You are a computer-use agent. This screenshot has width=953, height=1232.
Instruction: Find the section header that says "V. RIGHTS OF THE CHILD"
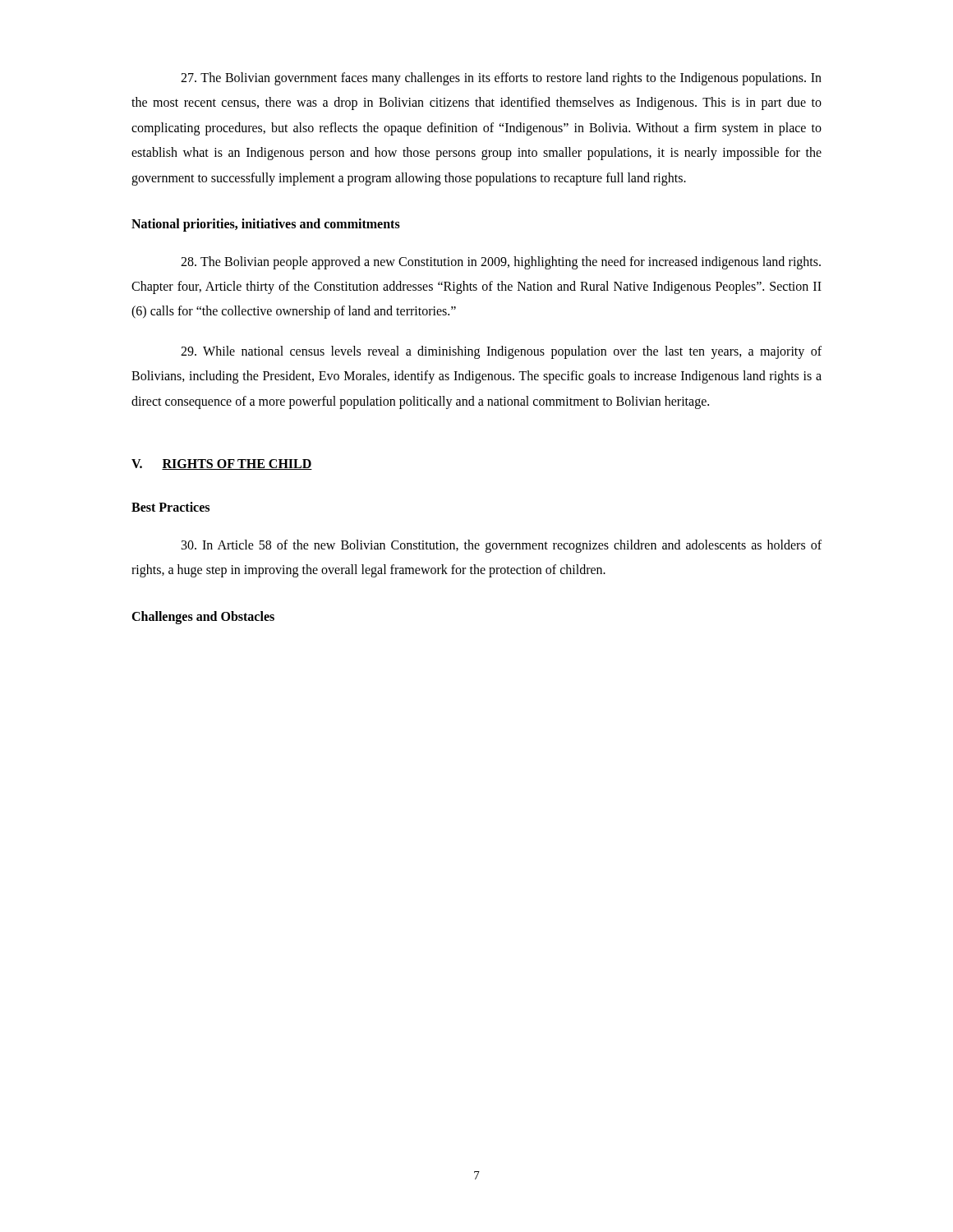tap(222, 464)
